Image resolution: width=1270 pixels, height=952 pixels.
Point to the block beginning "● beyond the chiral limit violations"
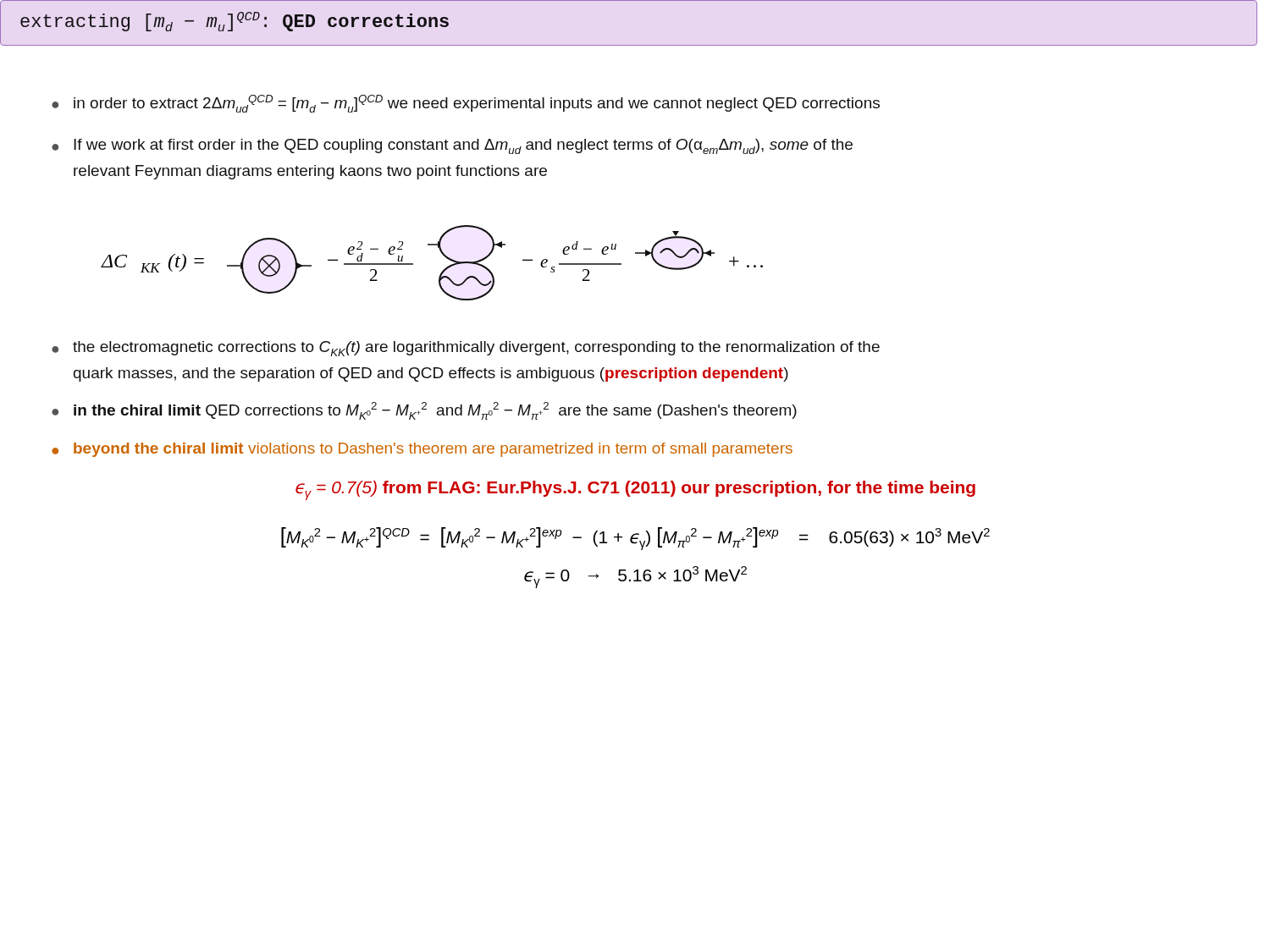(422, 449)
